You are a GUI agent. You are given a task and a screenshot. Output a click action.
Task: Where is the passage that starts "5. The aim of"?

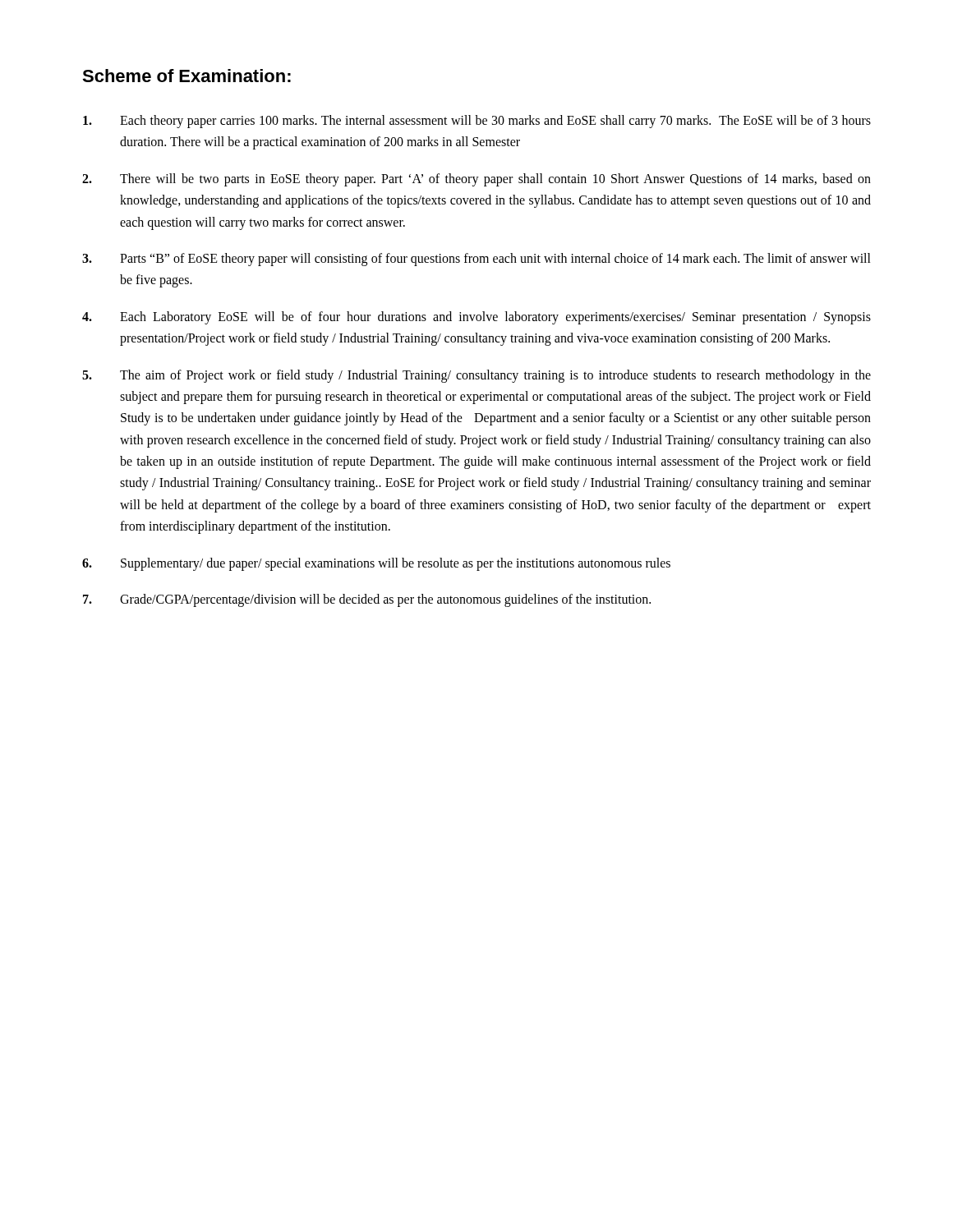tap(476, 451)
